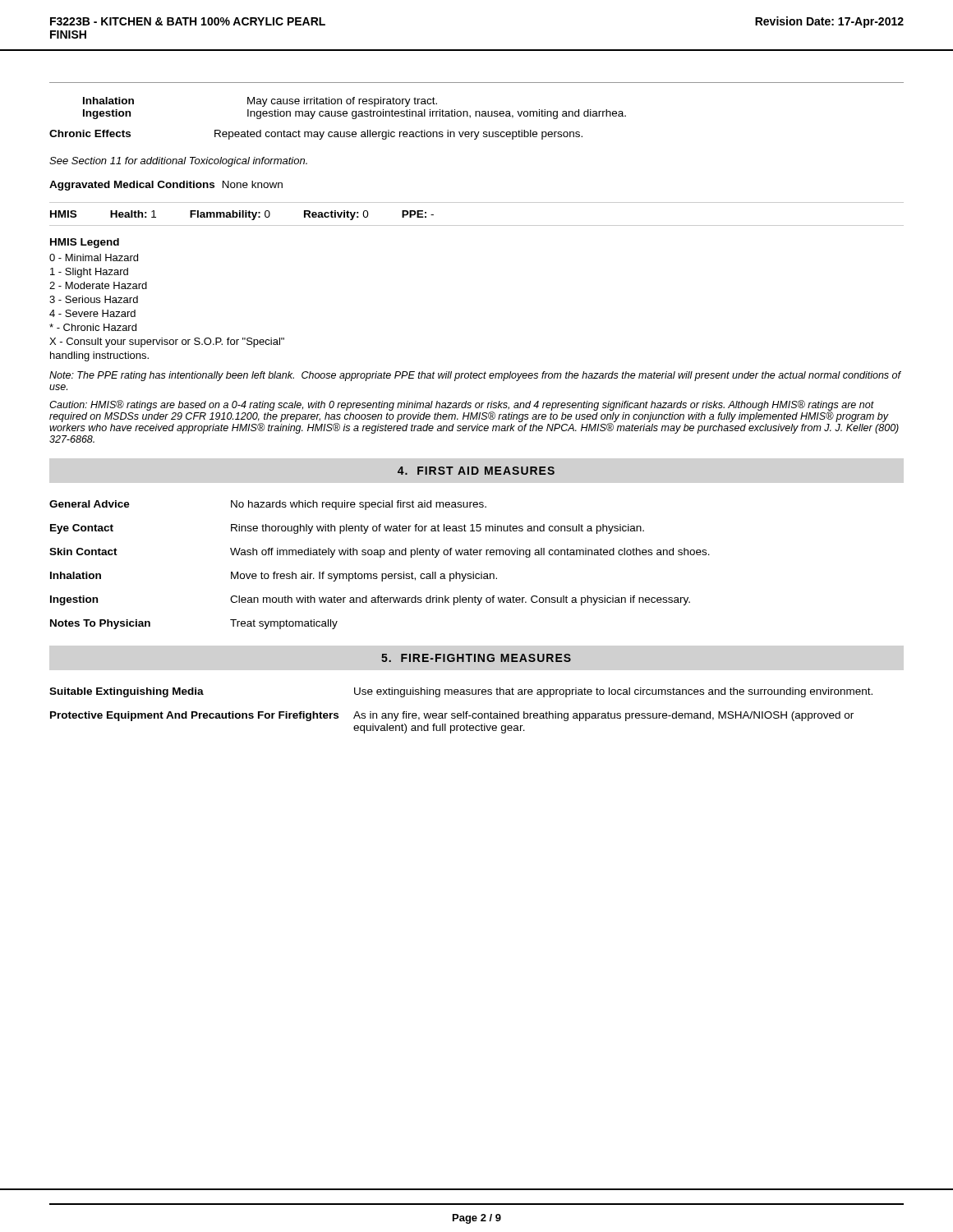Navigate to the text starting "2 - Moderate Hazard"
Image resolution: width=953 pixels, height=1232 pixels.
tap(98, 285)
